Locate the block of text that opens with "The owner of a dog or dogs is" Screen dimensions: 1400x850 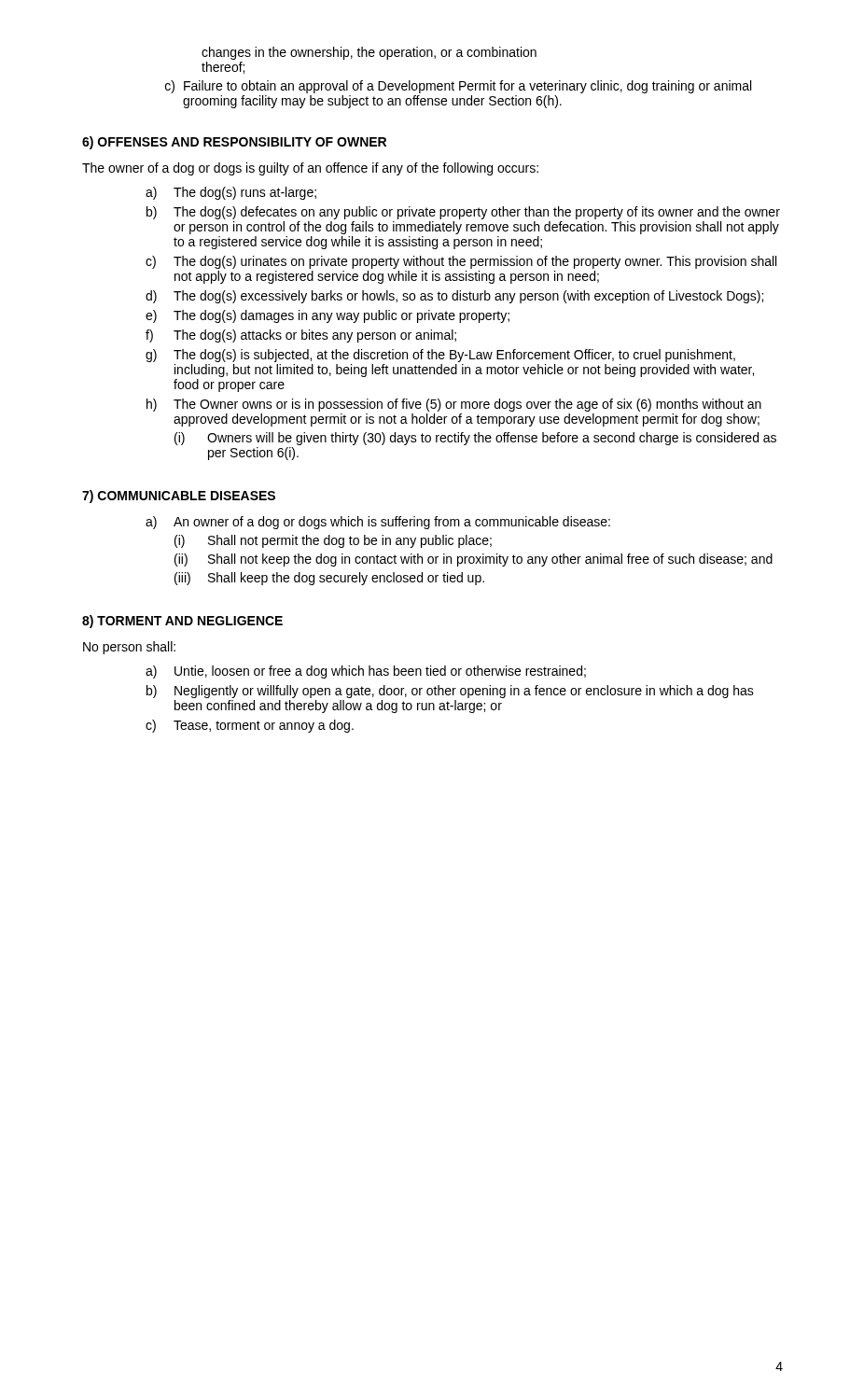click(311, 168)
